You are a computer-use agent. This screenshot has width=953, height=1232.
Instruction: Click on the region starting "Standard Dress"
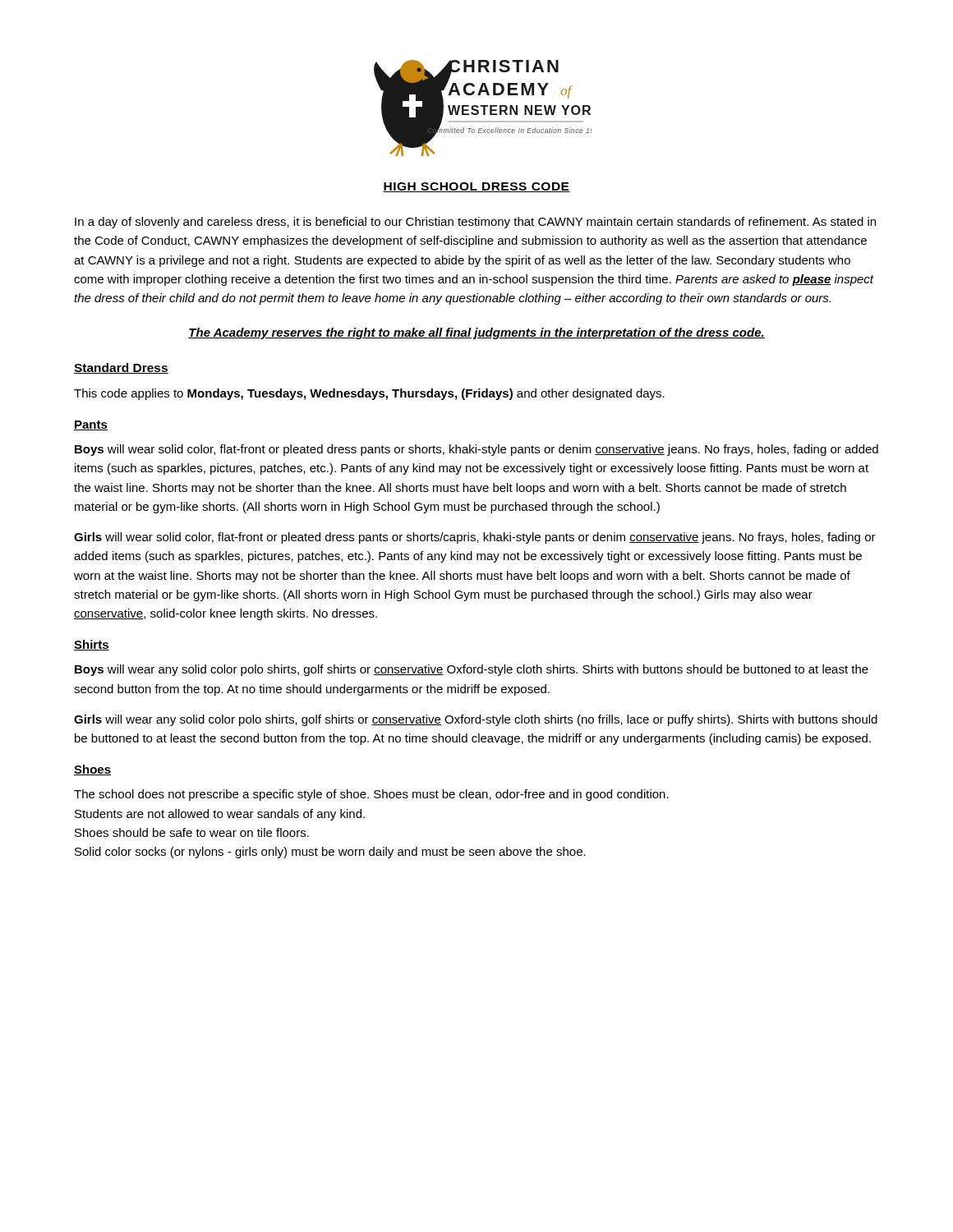pos(121,367)
